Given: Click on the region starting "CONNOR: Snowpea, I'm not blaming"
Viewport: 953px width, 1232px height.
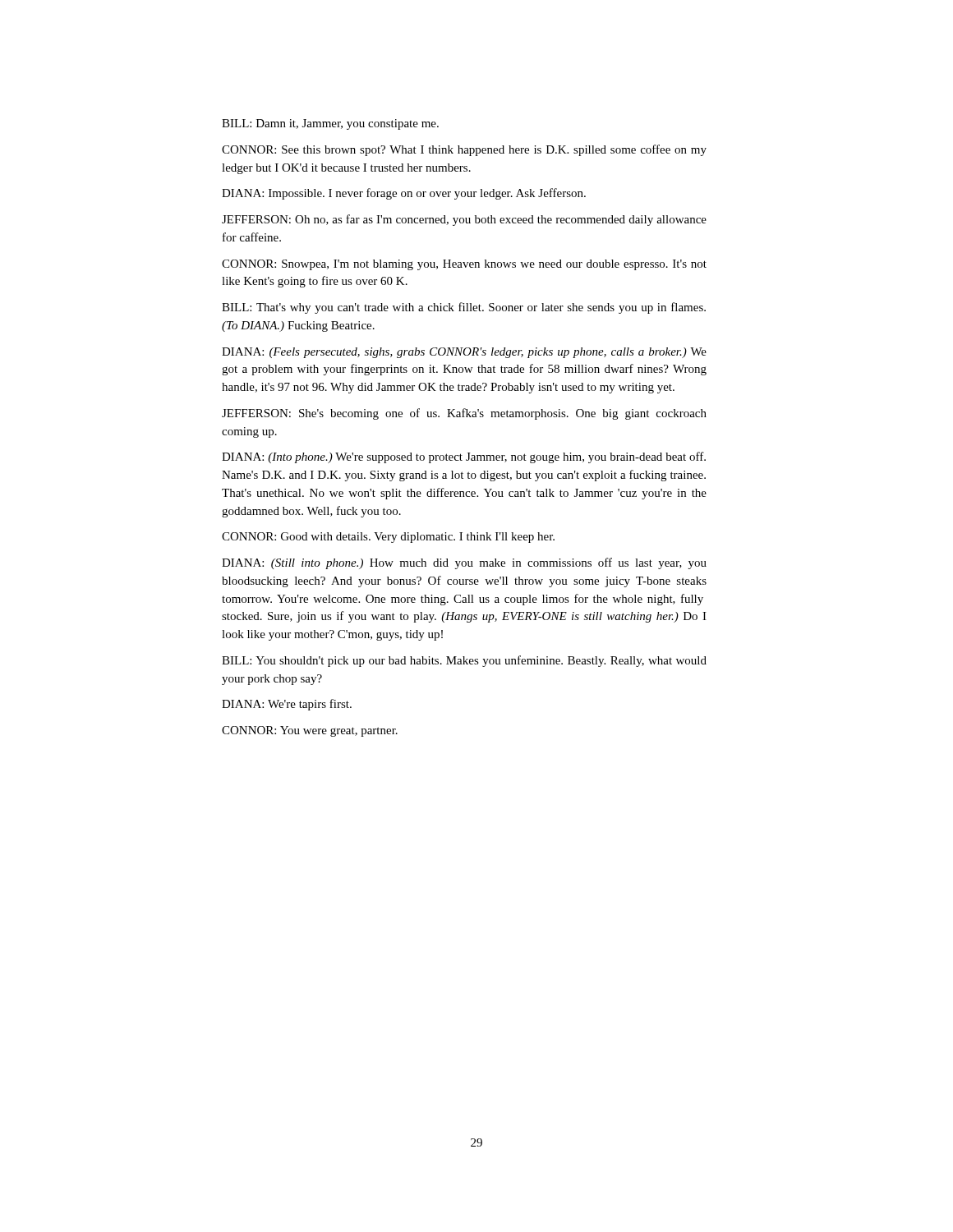Looking at the screenshot, I should [x=464, y=272].
